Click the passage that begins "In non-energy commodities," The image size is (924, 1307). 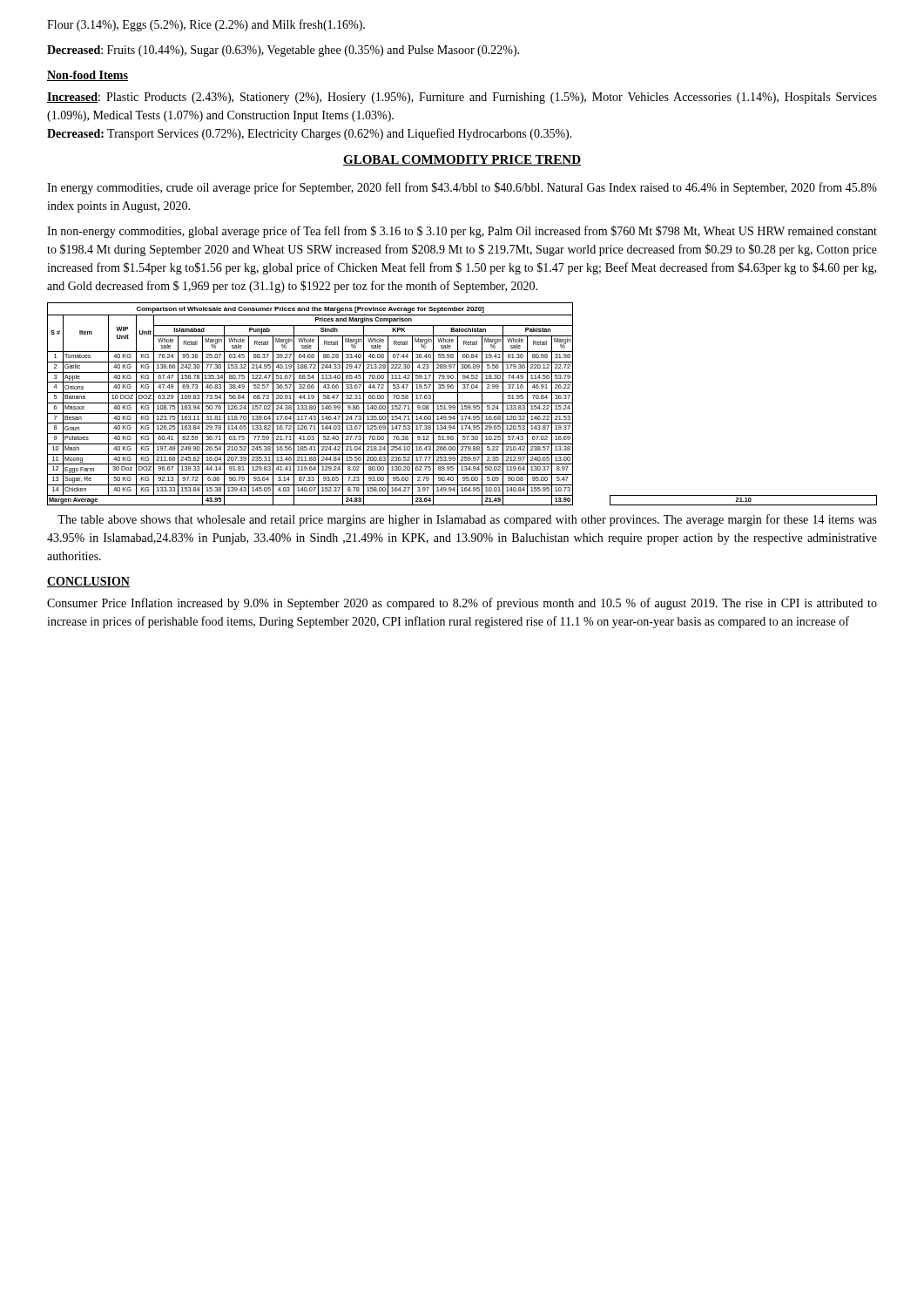tap(462, 258)
